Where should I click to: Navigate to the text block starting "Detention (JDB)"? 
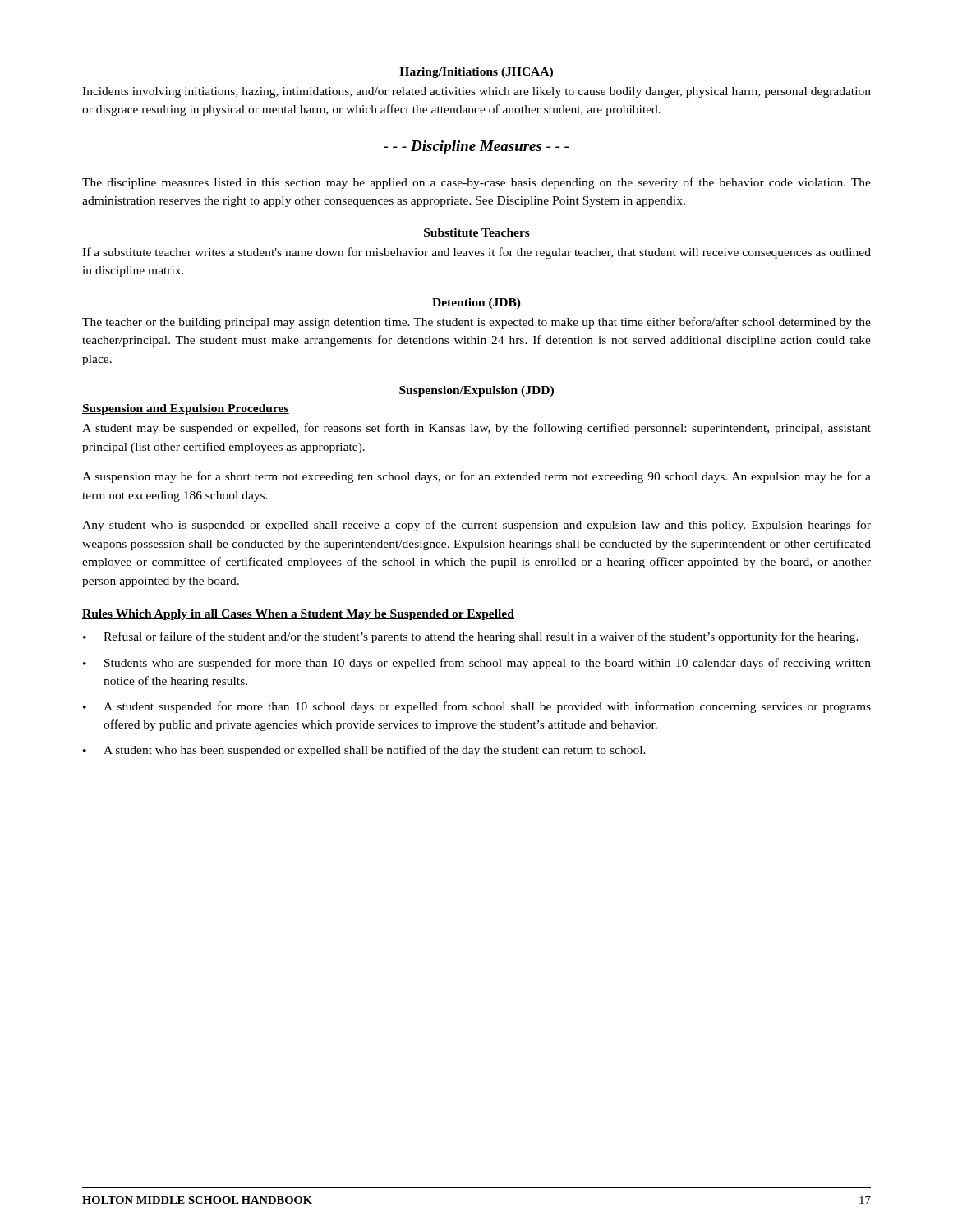tap(476, 302)
